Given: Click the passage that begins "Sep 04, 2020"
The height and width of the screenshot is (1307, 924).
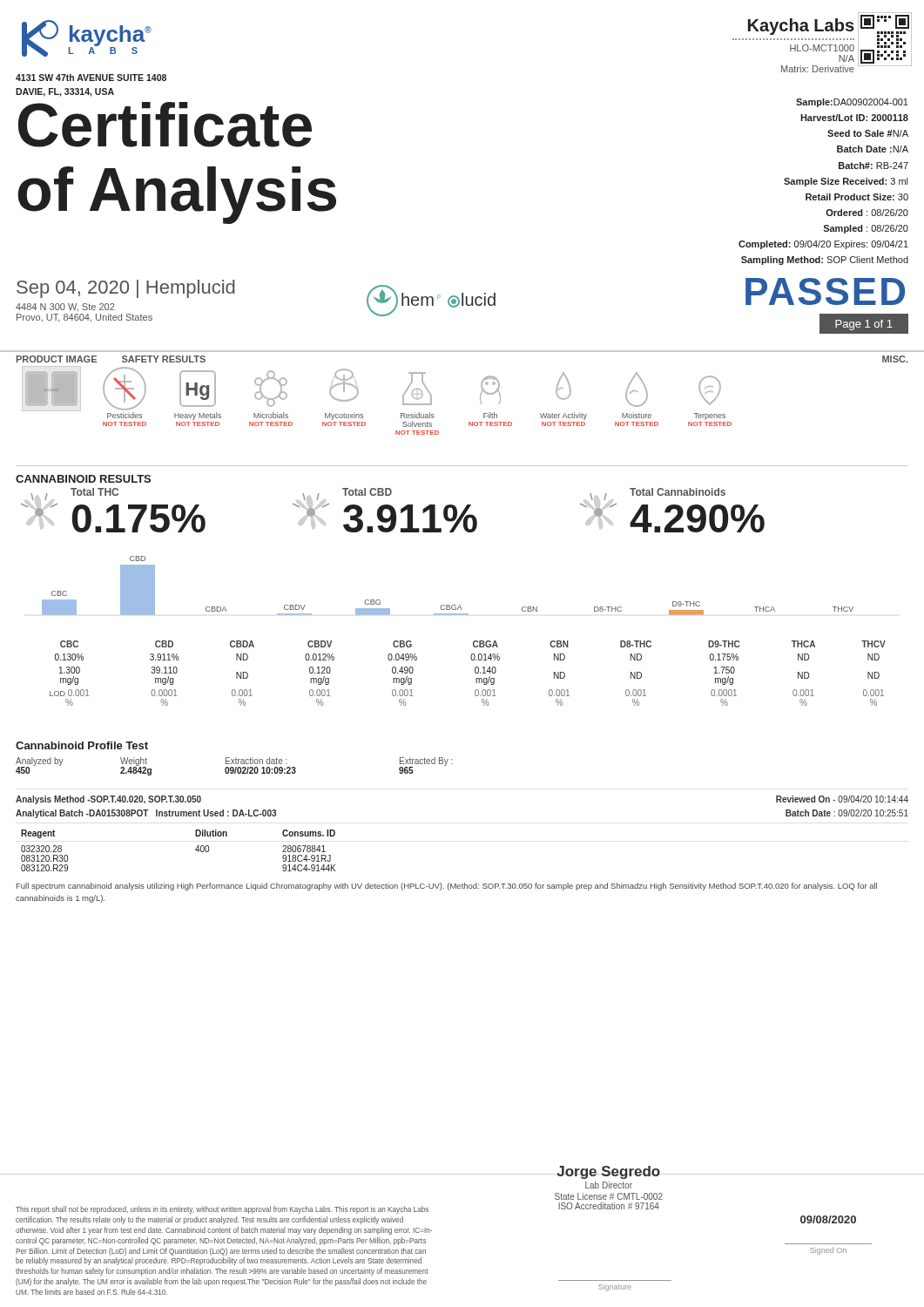Looking at the screenshot, I should [x=126, y=299].
